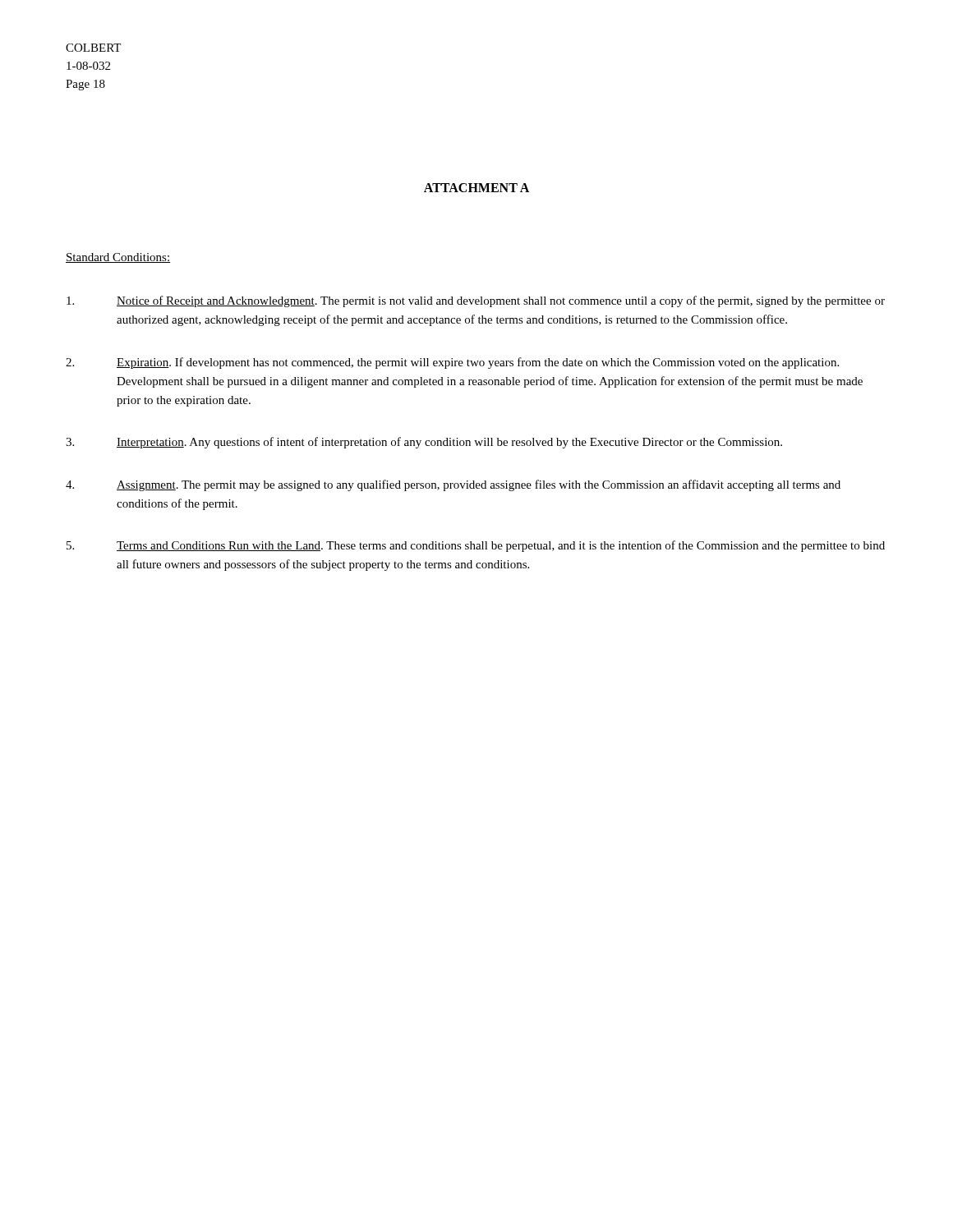953x1232 pixels.
Task: Select the list item with the text "2. Expiration. If development has not commenced, the"
Action: (476, 381)
